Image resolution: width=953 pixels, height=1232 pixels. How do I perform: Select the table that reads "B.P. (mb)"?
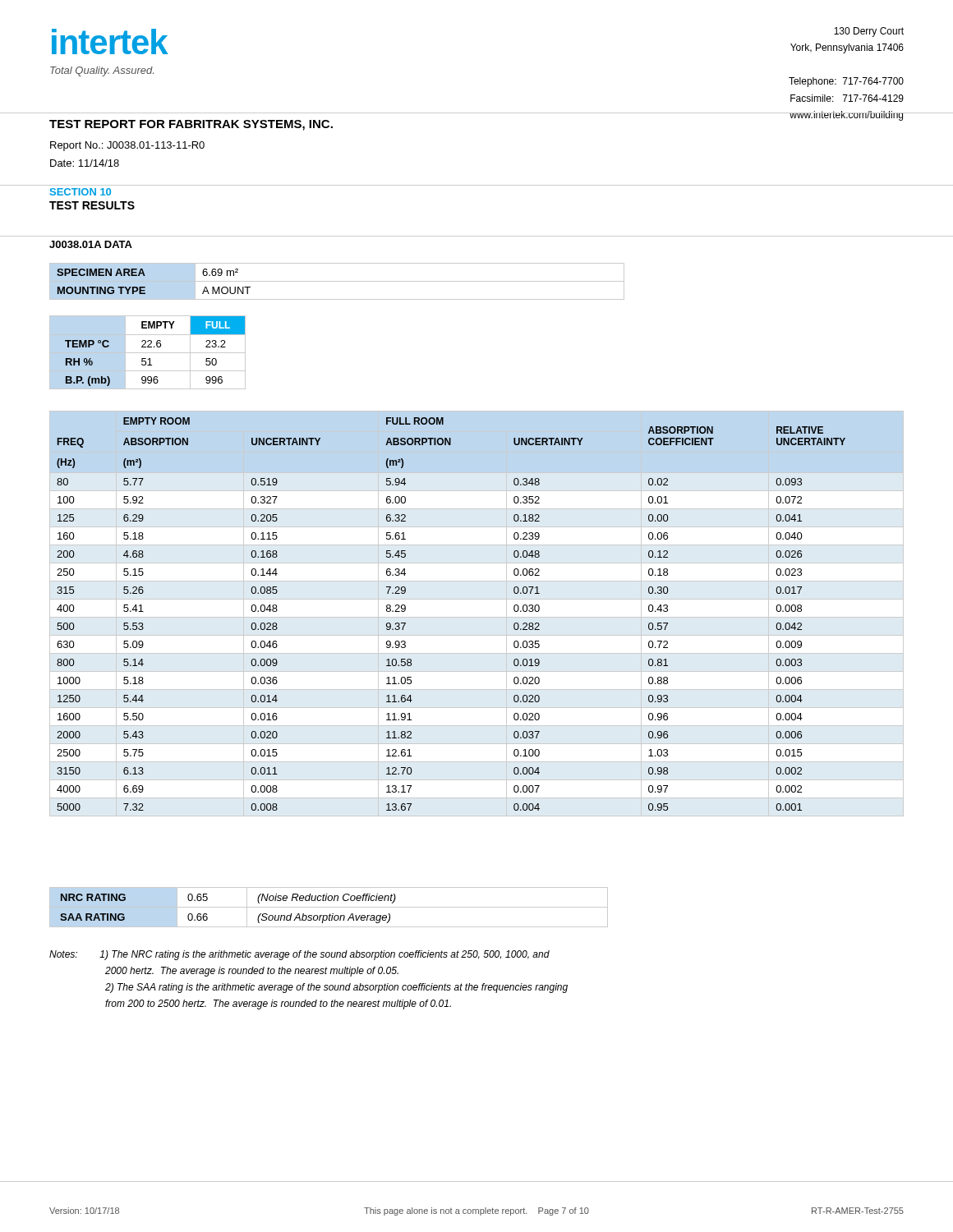(x=148, y=352)
